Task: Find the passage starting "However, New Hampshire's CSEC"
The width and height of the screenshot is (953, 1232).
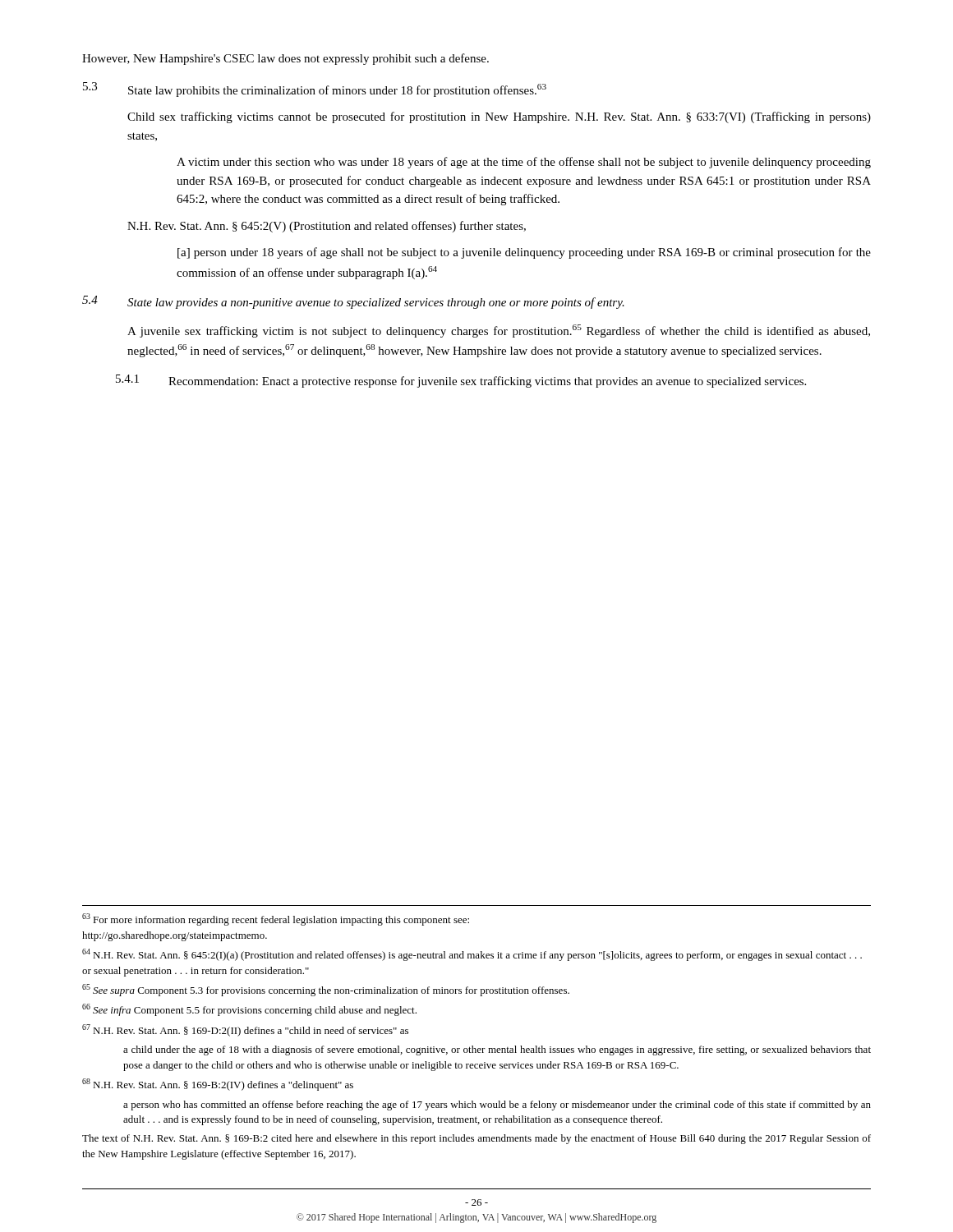Action: tap(286, 58)
